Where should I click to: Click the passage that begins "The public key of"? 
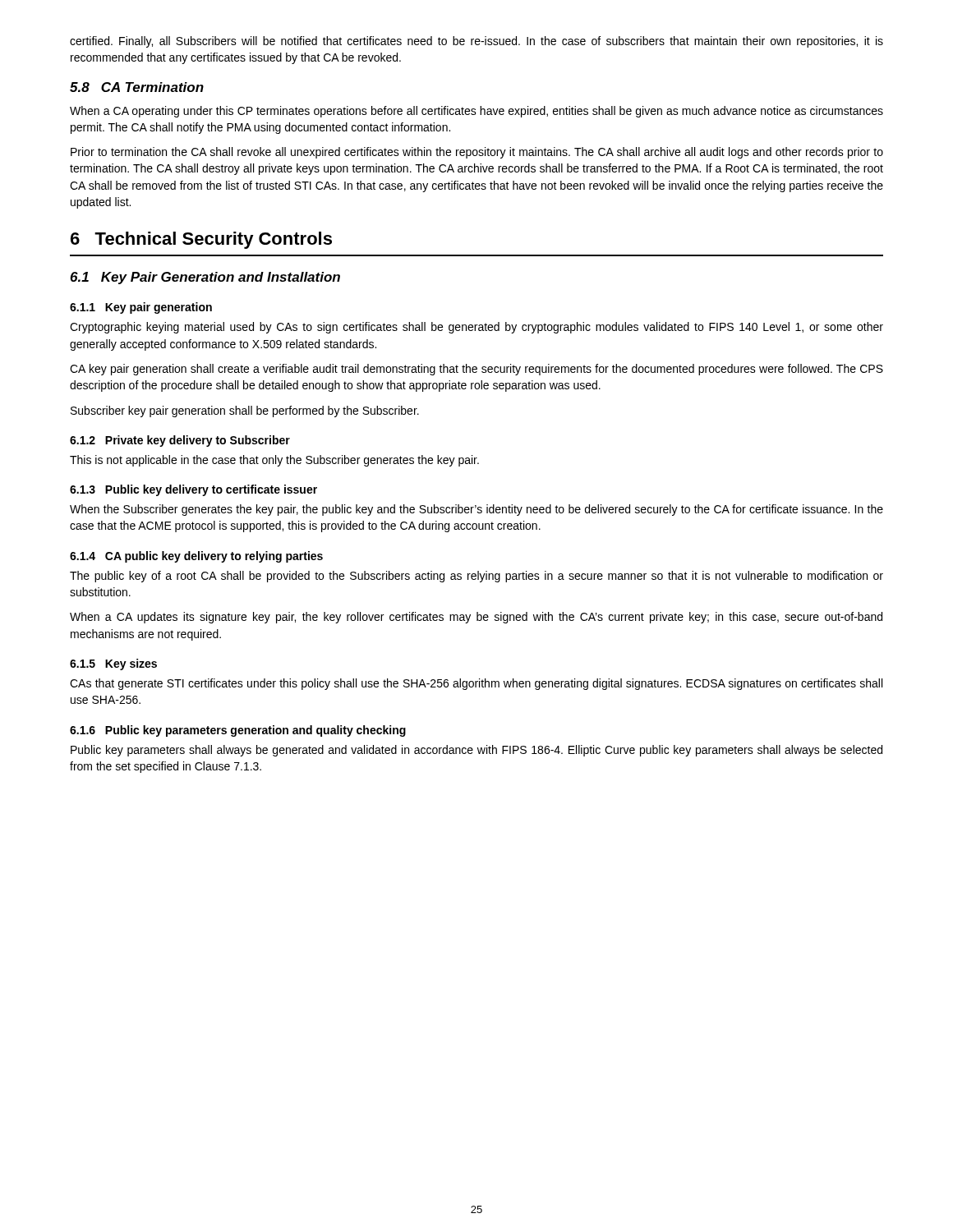click(x=476, y=584)
